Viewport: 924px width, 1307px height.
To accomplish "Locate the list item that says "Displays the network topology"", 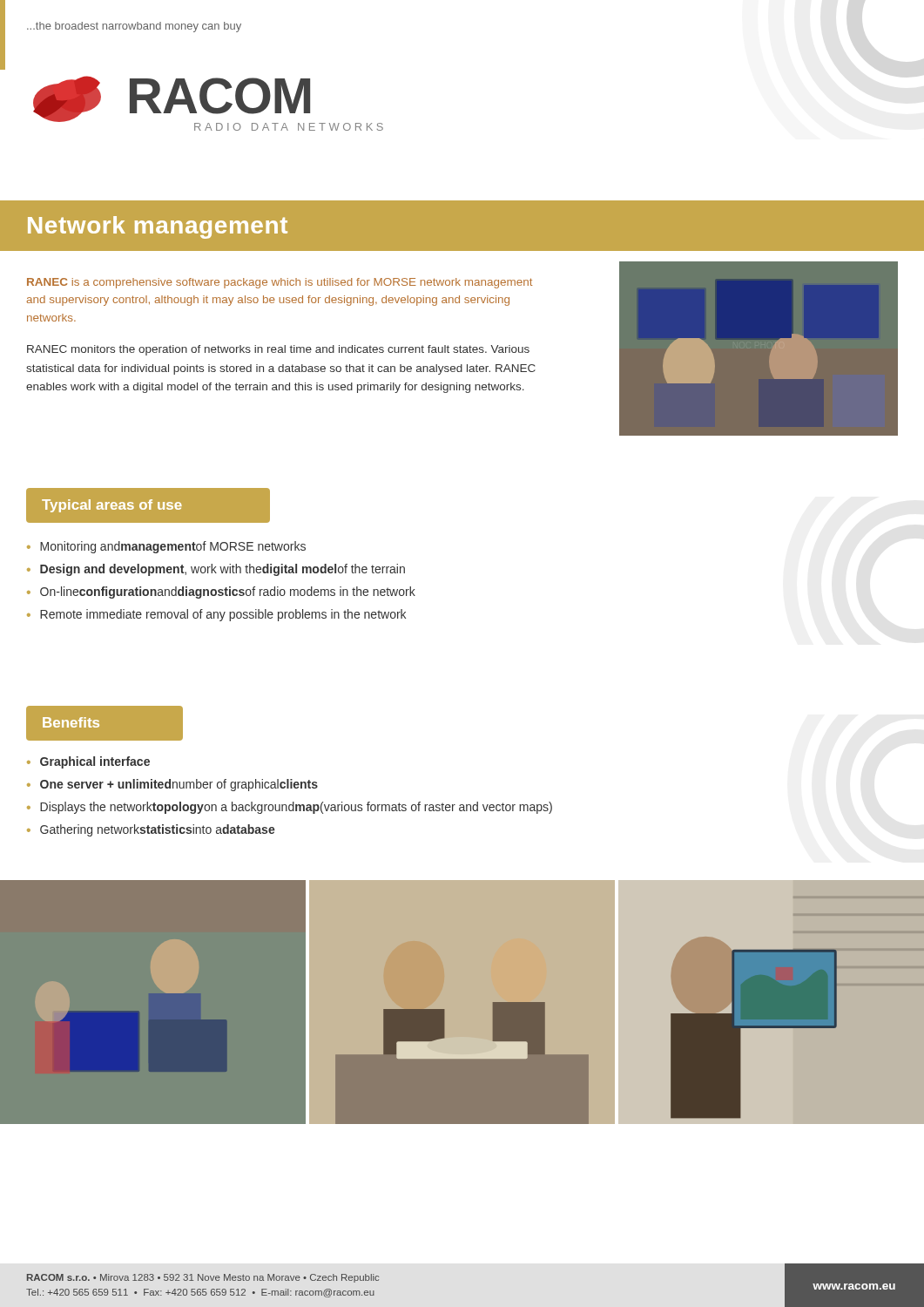I will click(x=296, y=807).
